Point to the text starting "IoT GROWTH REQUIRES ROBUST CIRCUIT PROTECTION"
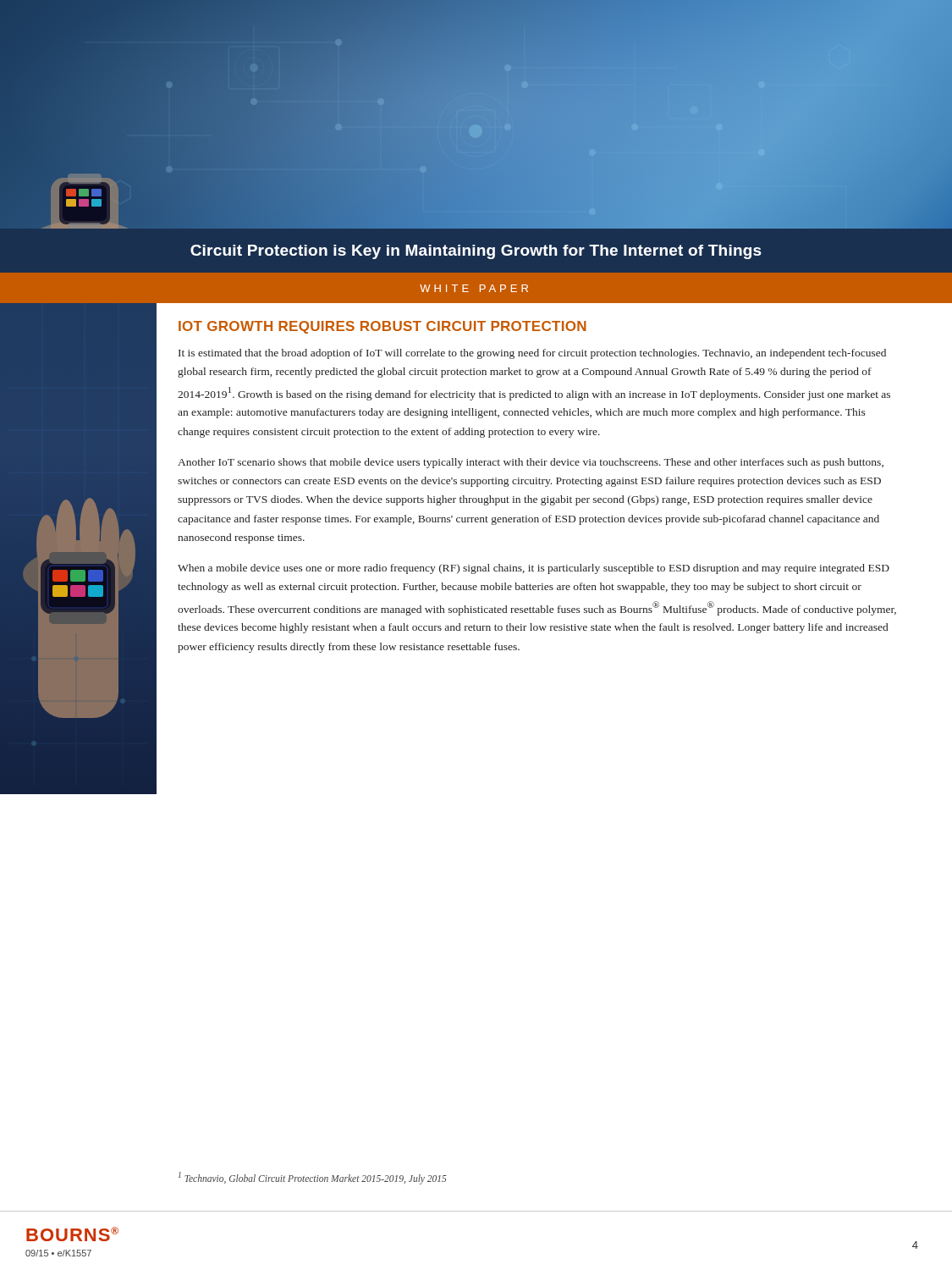Image resolution: width=952 pixels, height=1270 pixels. point(382,326)
